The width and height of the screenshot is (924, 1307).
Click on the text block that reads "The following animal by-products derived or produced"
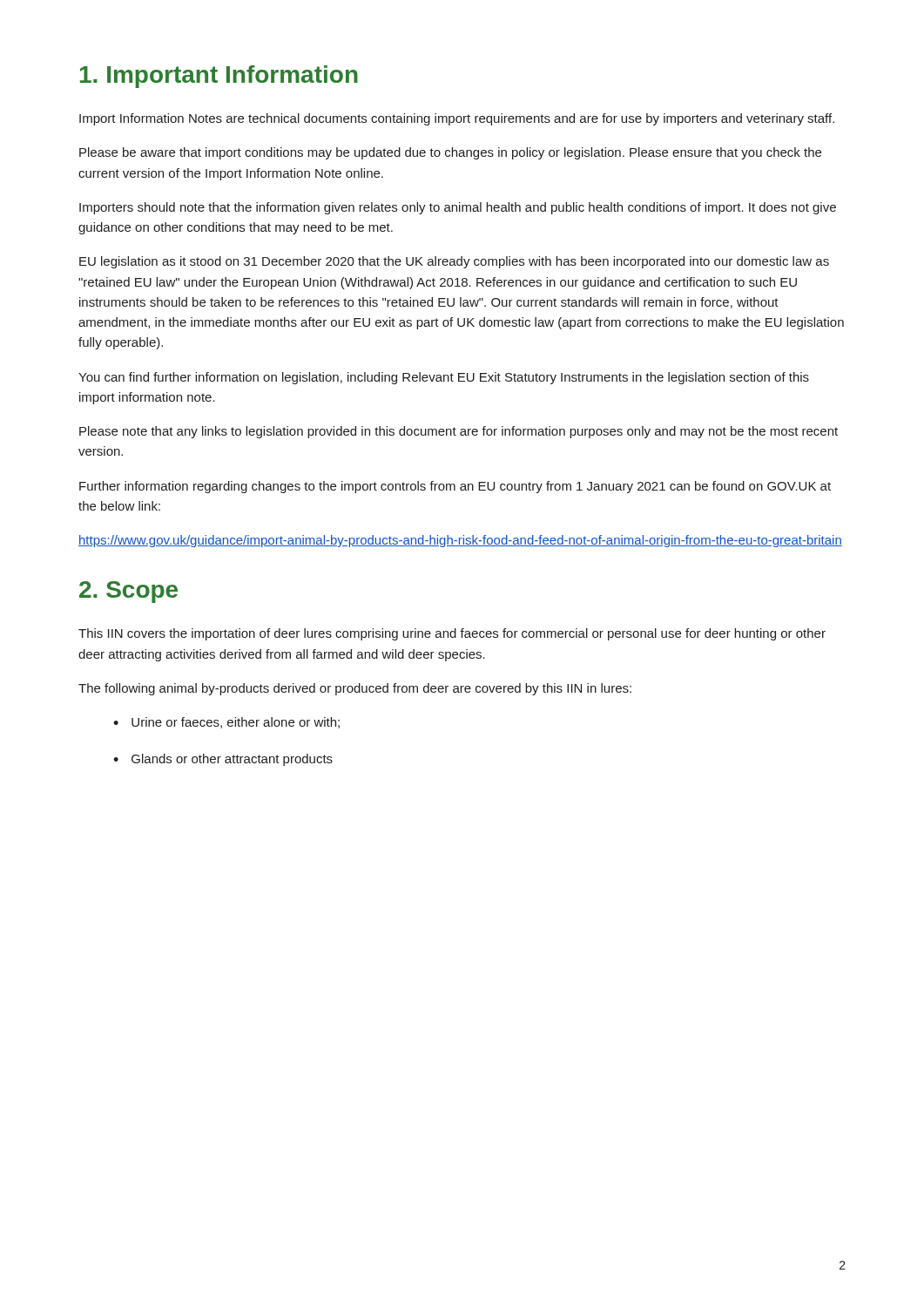click(355, 688)
